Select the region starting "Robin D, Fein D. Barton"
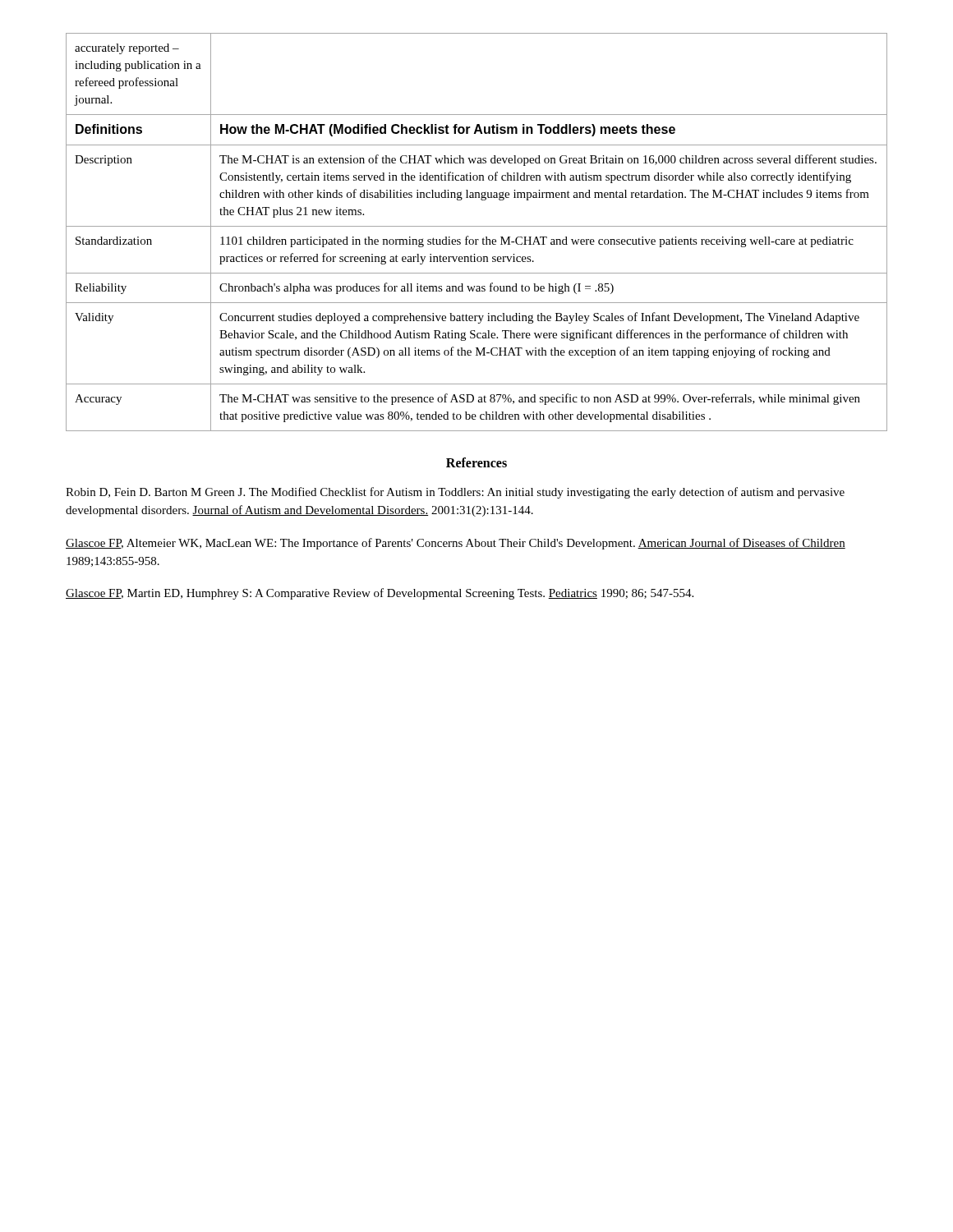This screenshot has width=953, height=1232. coord(455,501)
